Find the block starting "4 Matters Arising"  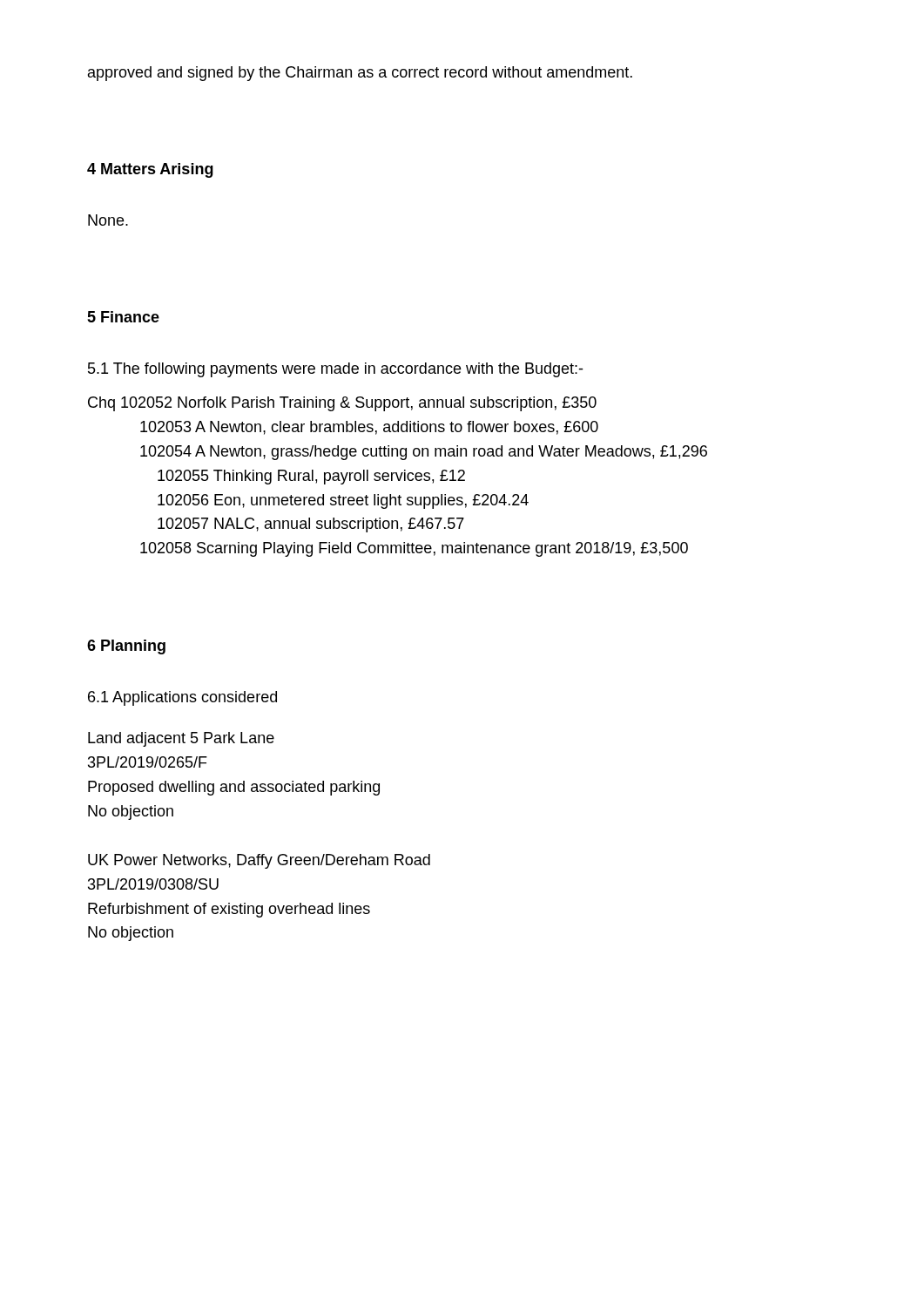coord(150,169)
